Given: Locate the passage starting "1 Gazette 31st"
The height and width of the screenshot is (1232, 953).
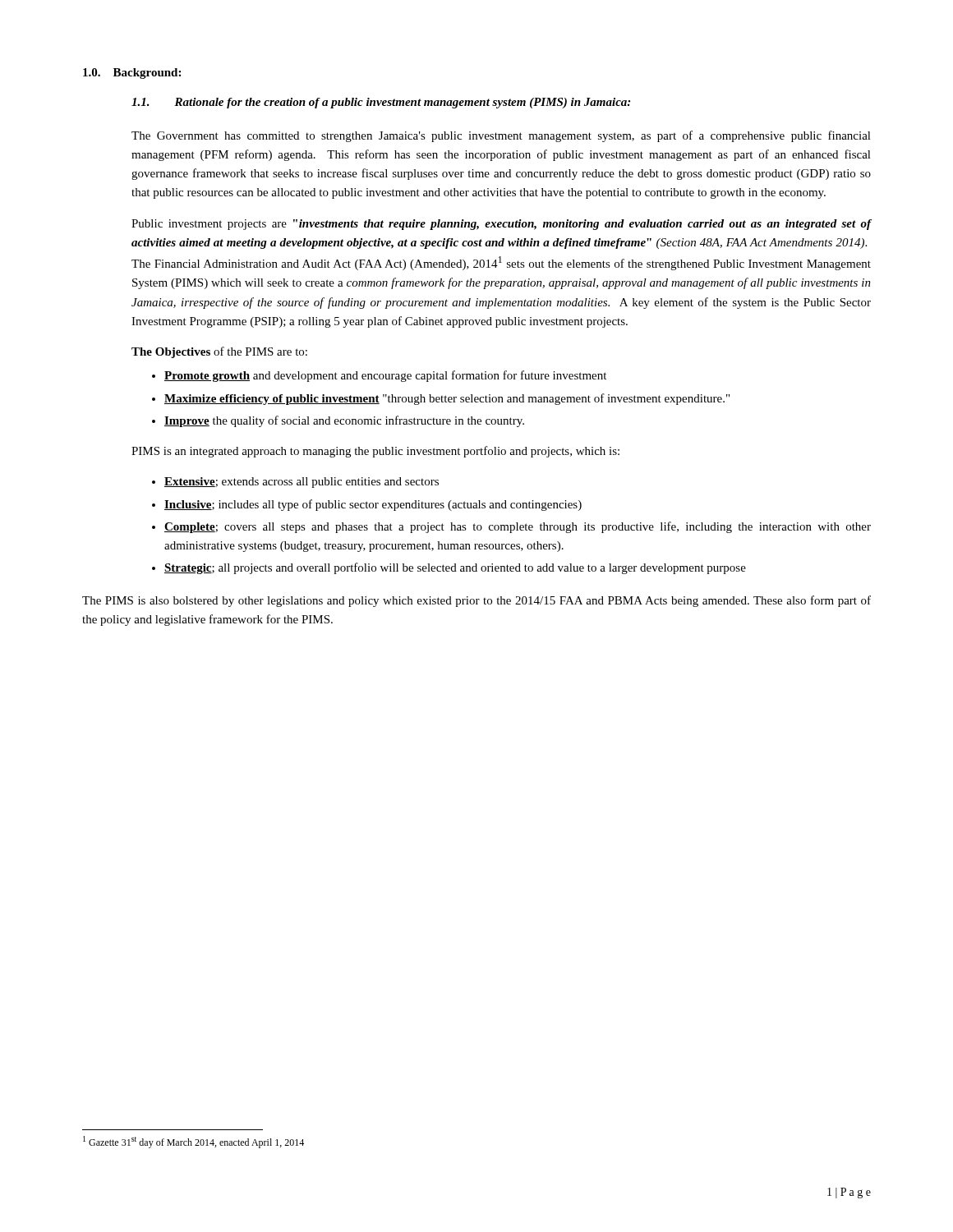Looking at the screenshot, I should (x=193, y=1141).
